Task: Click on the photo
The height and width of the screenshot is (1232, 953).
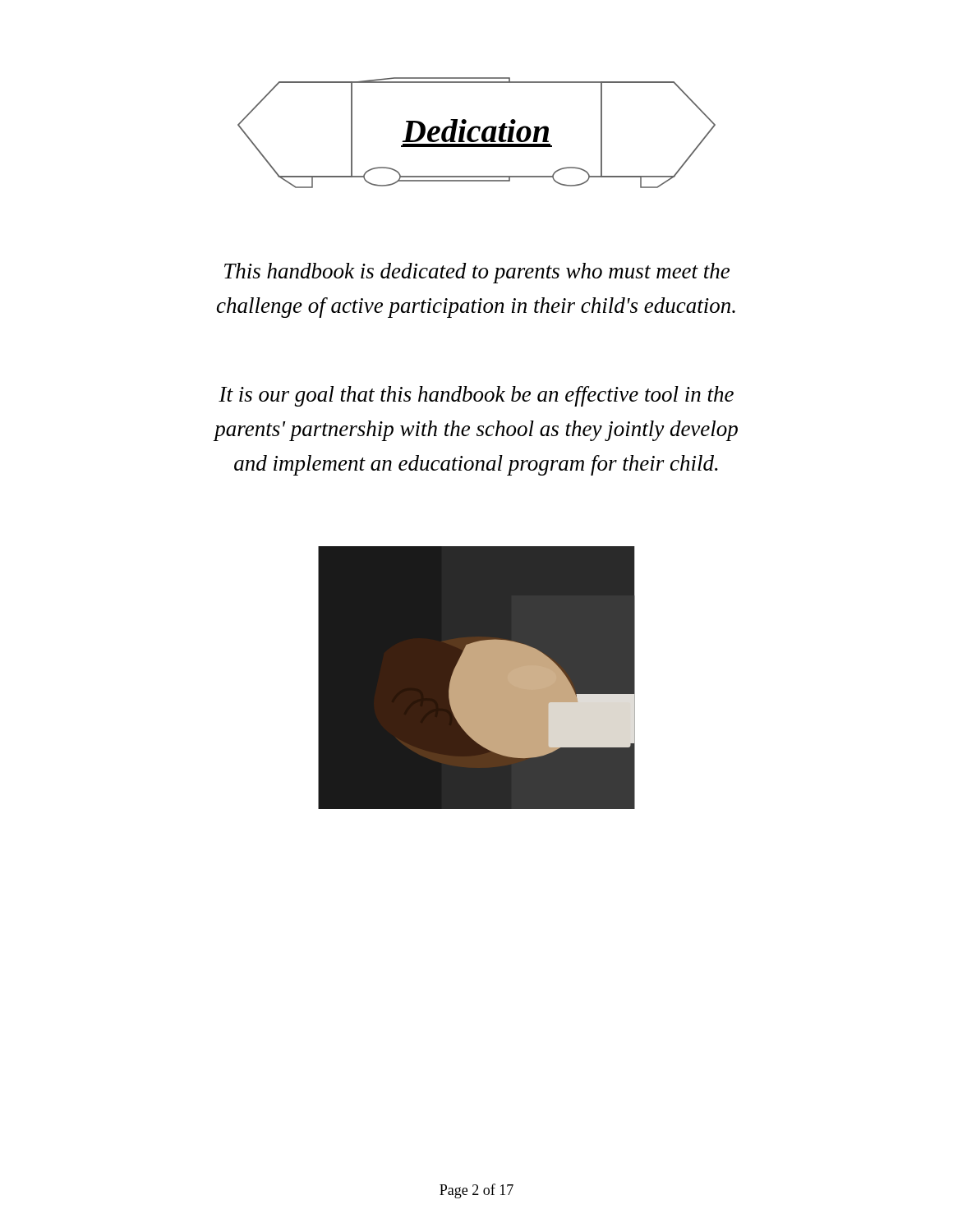Action: tap(476, 678)
